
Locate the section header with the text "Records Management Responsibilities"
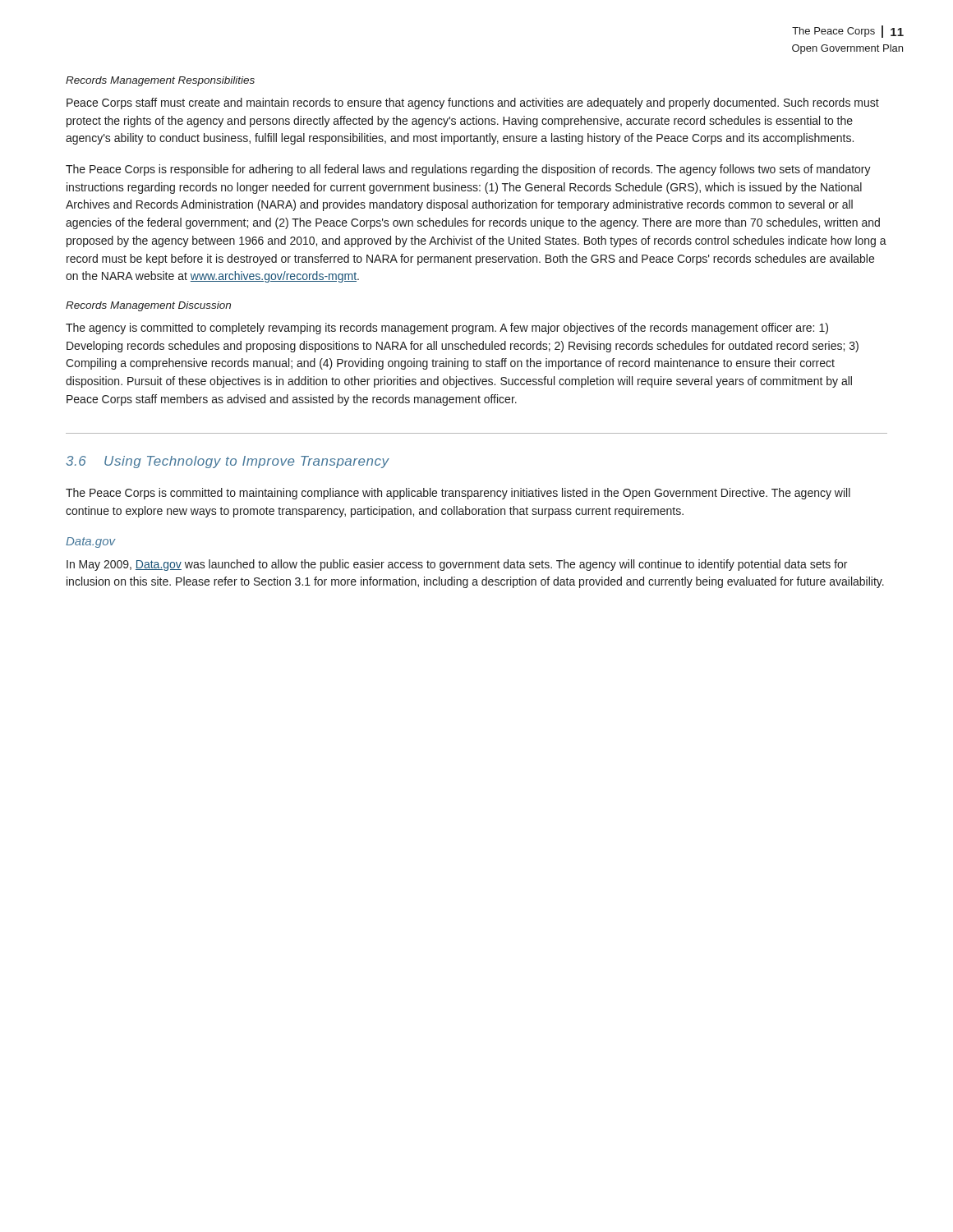pos(160,80)
